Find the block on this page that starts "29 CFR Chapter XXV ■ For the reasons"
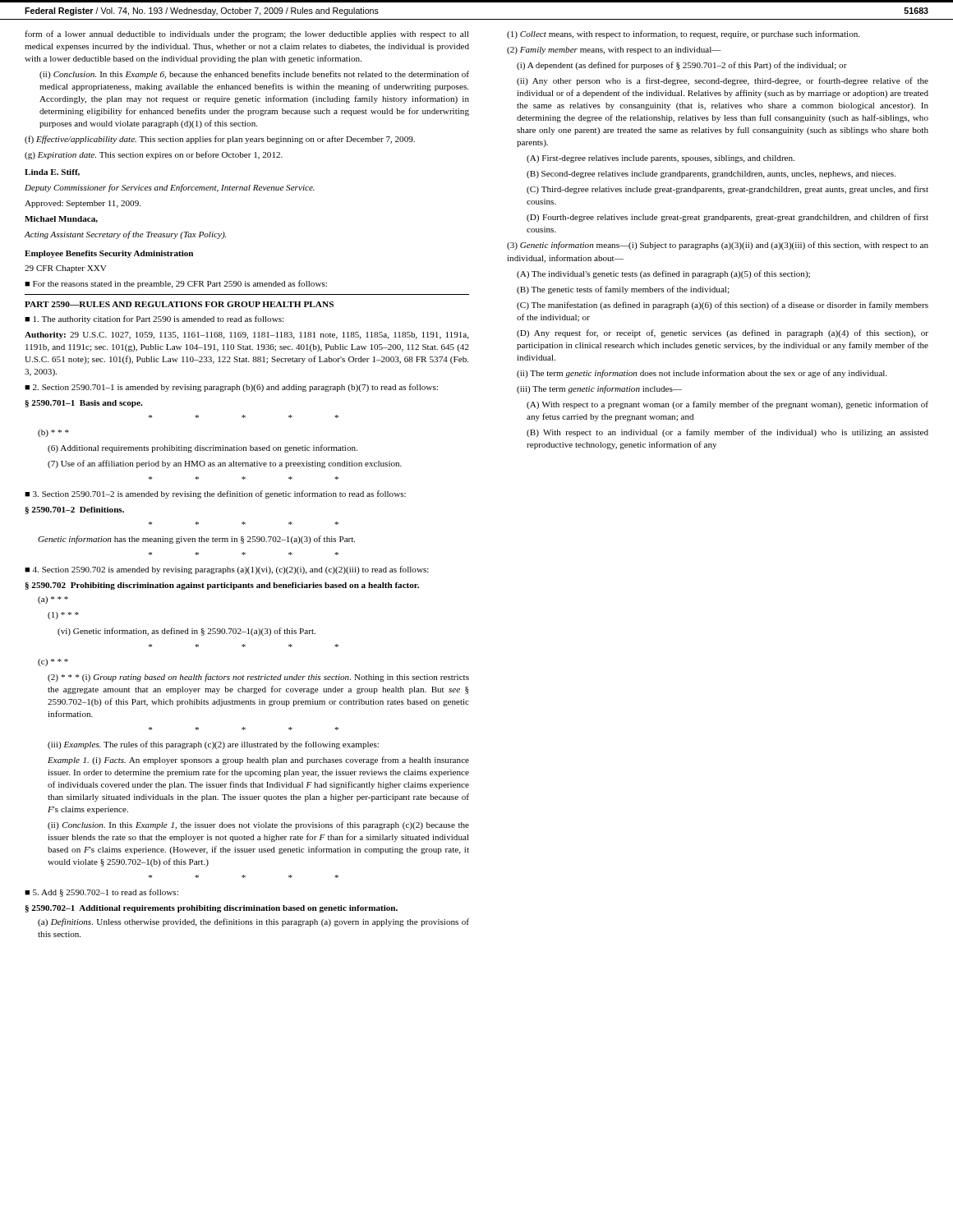The height and width of the screenshot is (1232, 953). 247,276
